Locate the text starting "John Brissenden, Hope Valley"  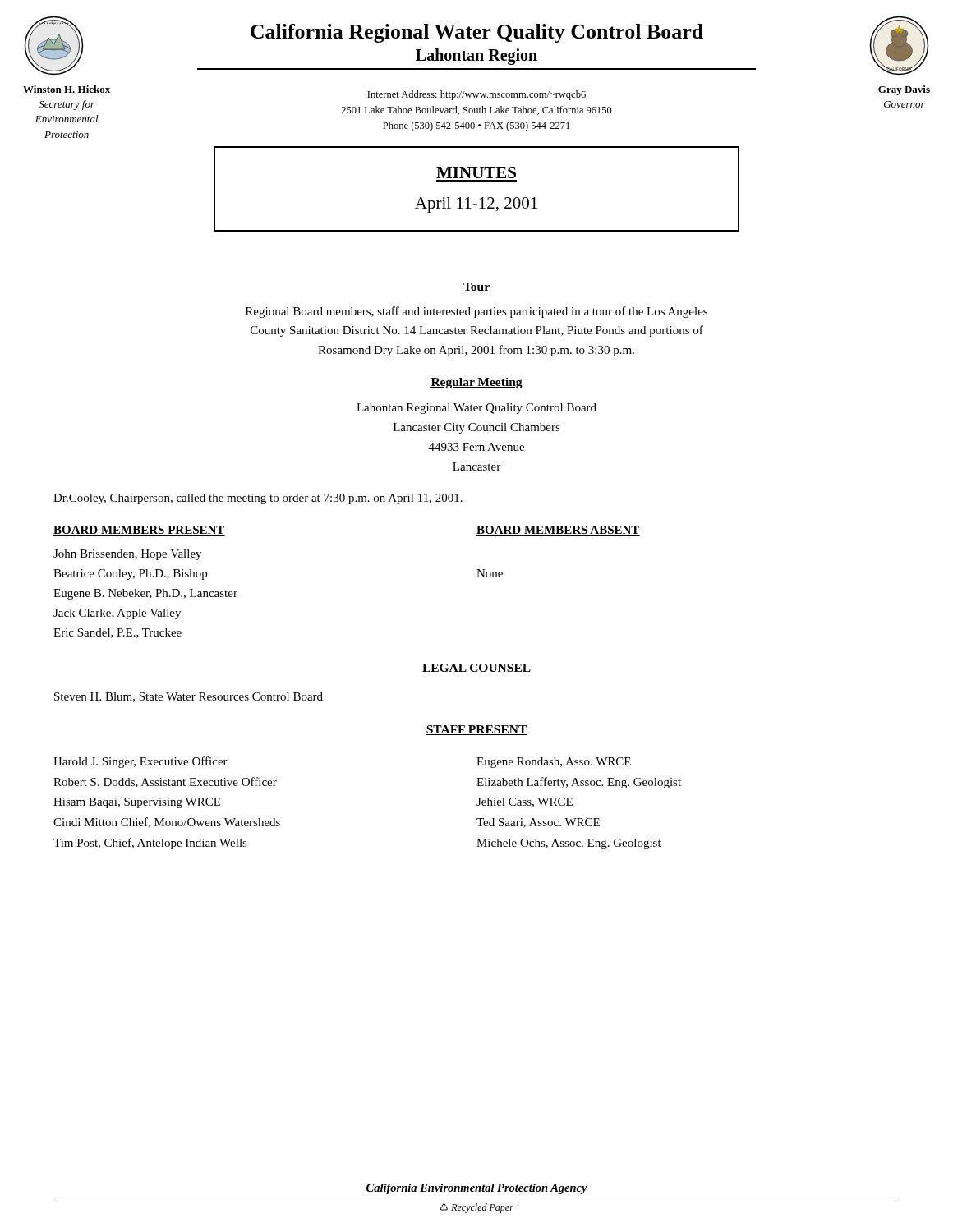coord(128,553)
